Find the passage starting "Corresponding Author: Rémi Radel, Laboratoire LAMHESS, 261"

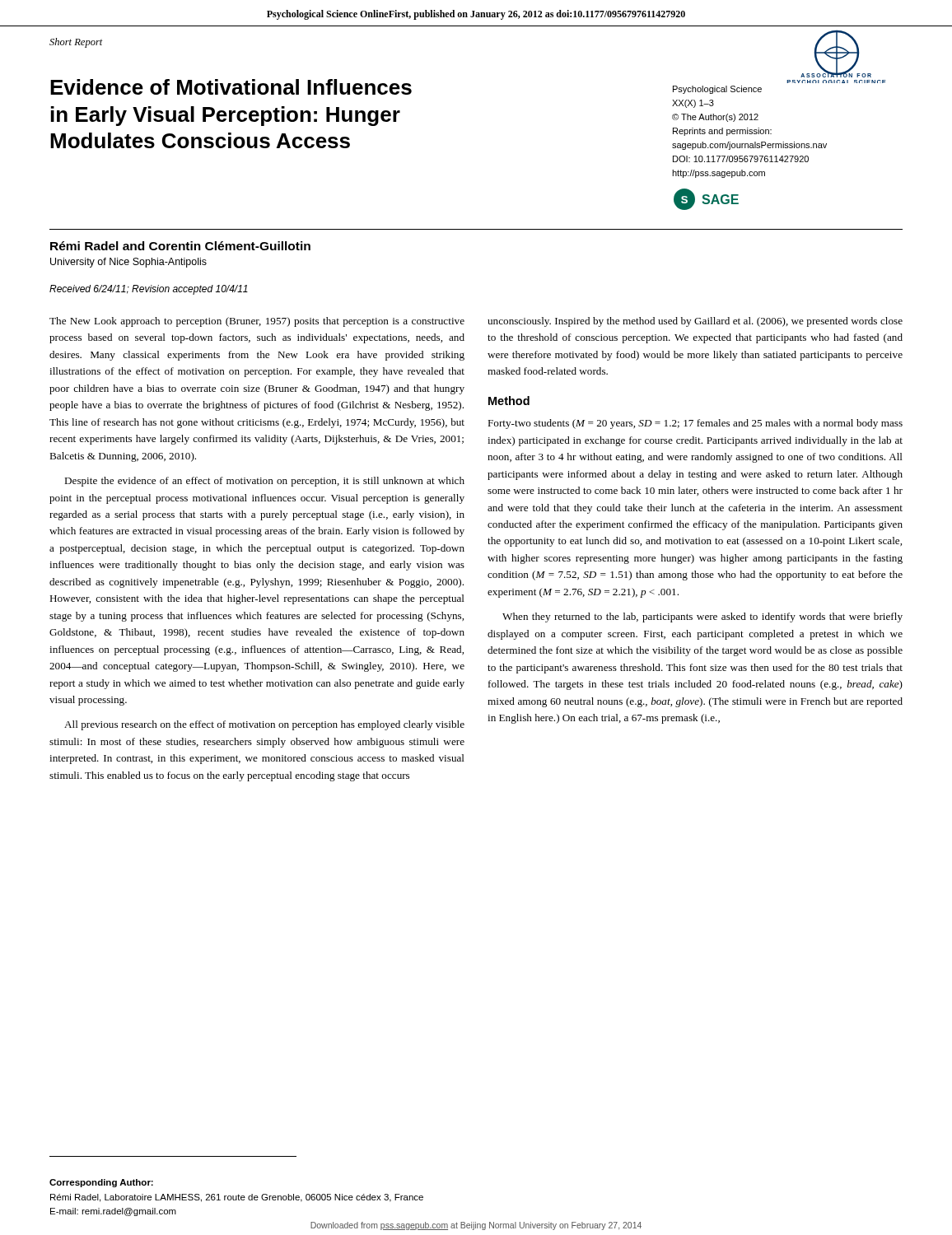point(237,1197)
